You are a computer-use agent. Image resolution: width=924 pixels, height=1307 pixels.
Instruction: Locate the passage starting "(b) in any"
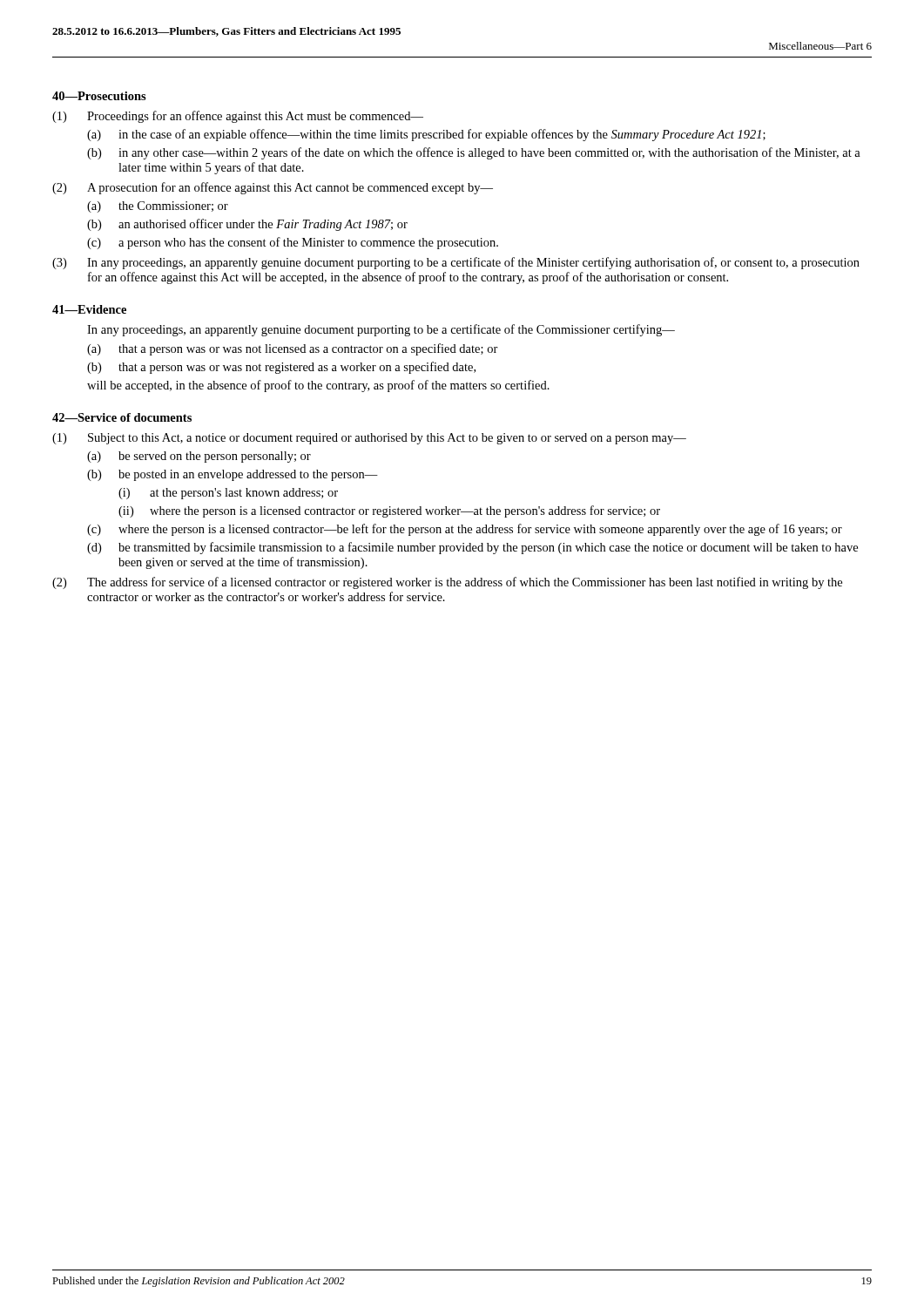[479, 160]
